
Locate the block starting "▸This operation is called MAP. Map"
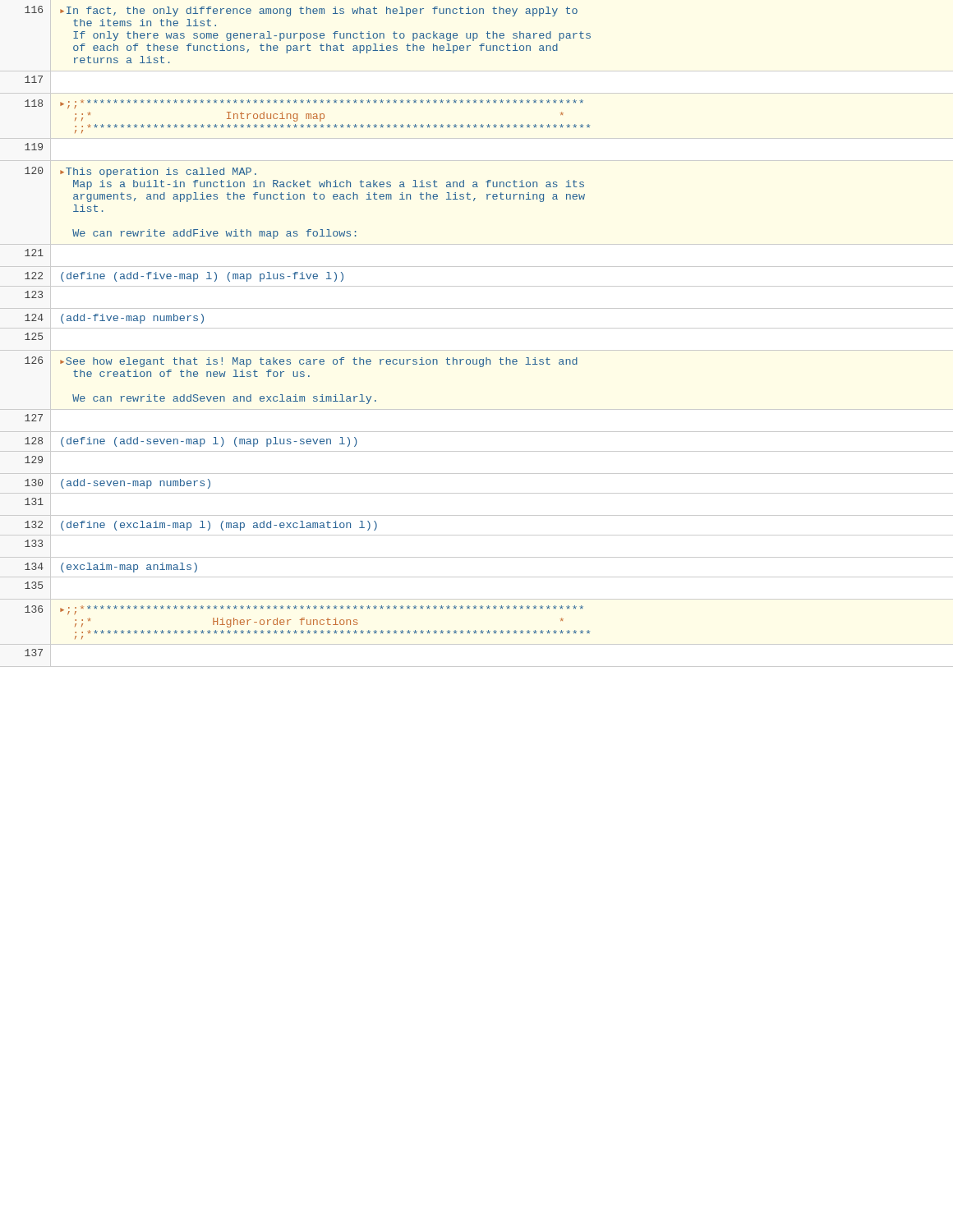pos(322,203)
